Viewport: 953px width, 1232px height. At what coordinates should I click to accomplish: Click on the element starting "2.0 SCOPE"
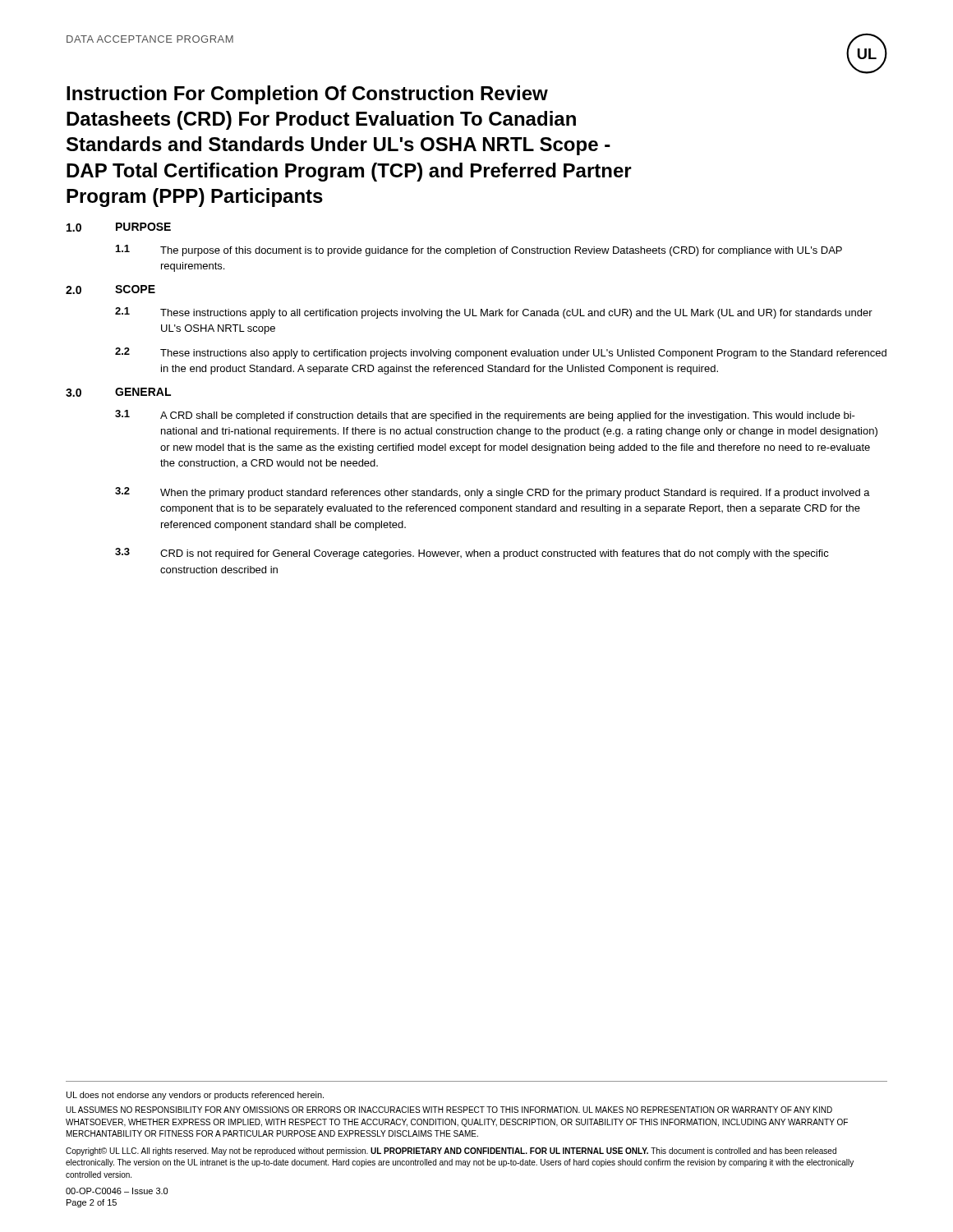point(111,289)
